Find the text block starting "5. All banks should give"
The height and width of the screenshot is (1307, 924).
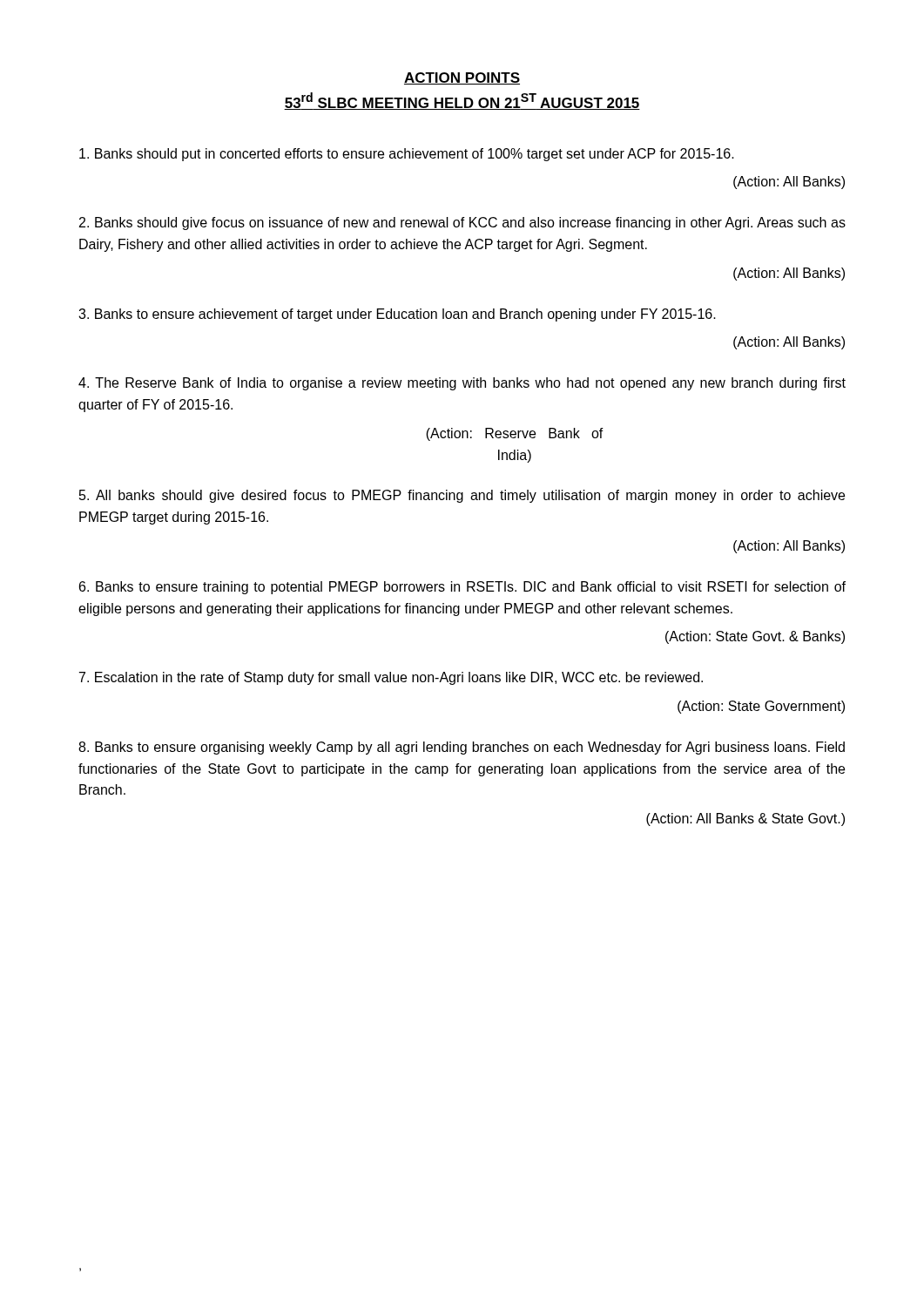click(x=462, y=507)
